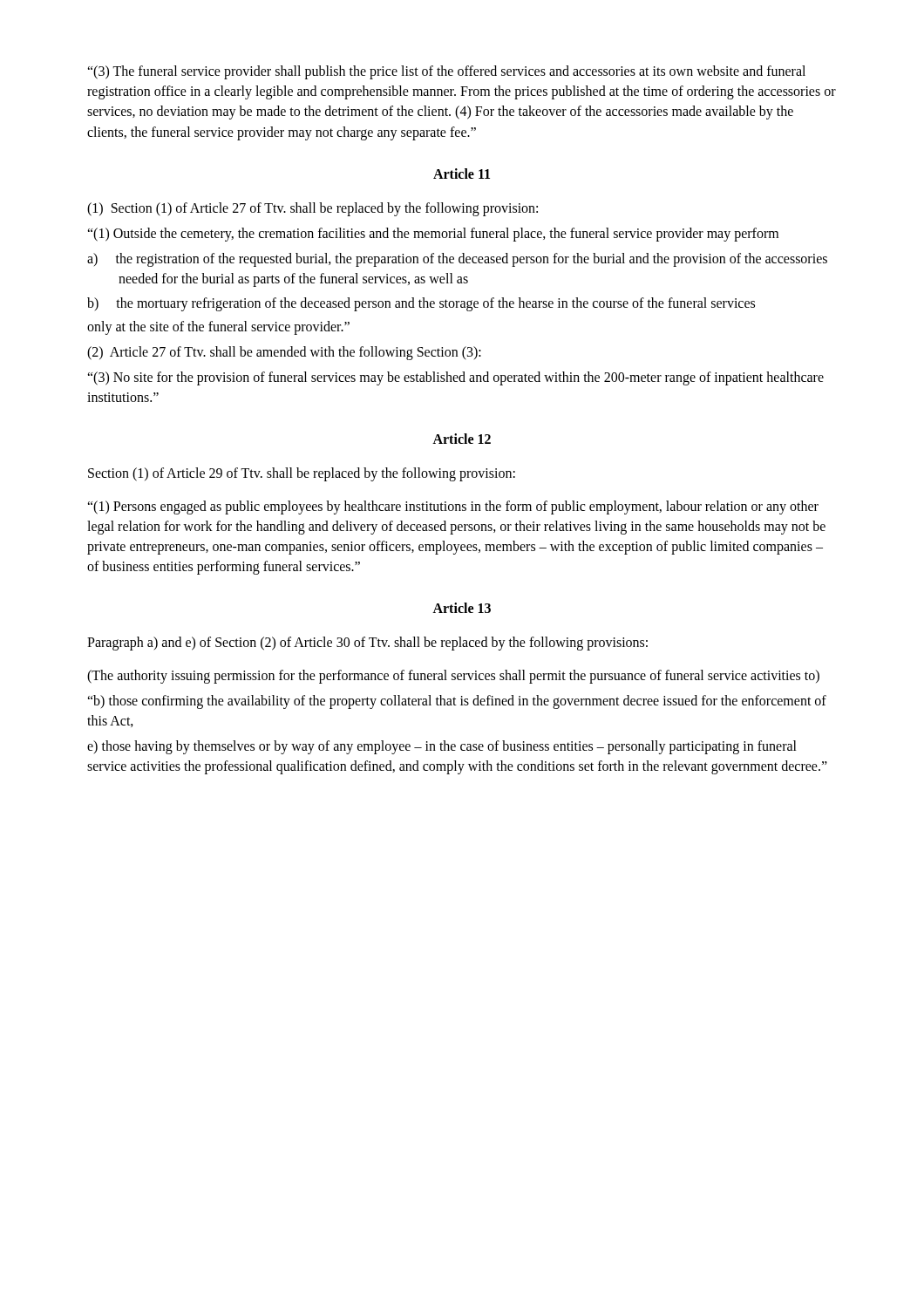This screenshot has width=924, height=1308.
Task: Click on the text block that says "Section (1) of"
Action: pyautogui.click(x=302, y=473)
